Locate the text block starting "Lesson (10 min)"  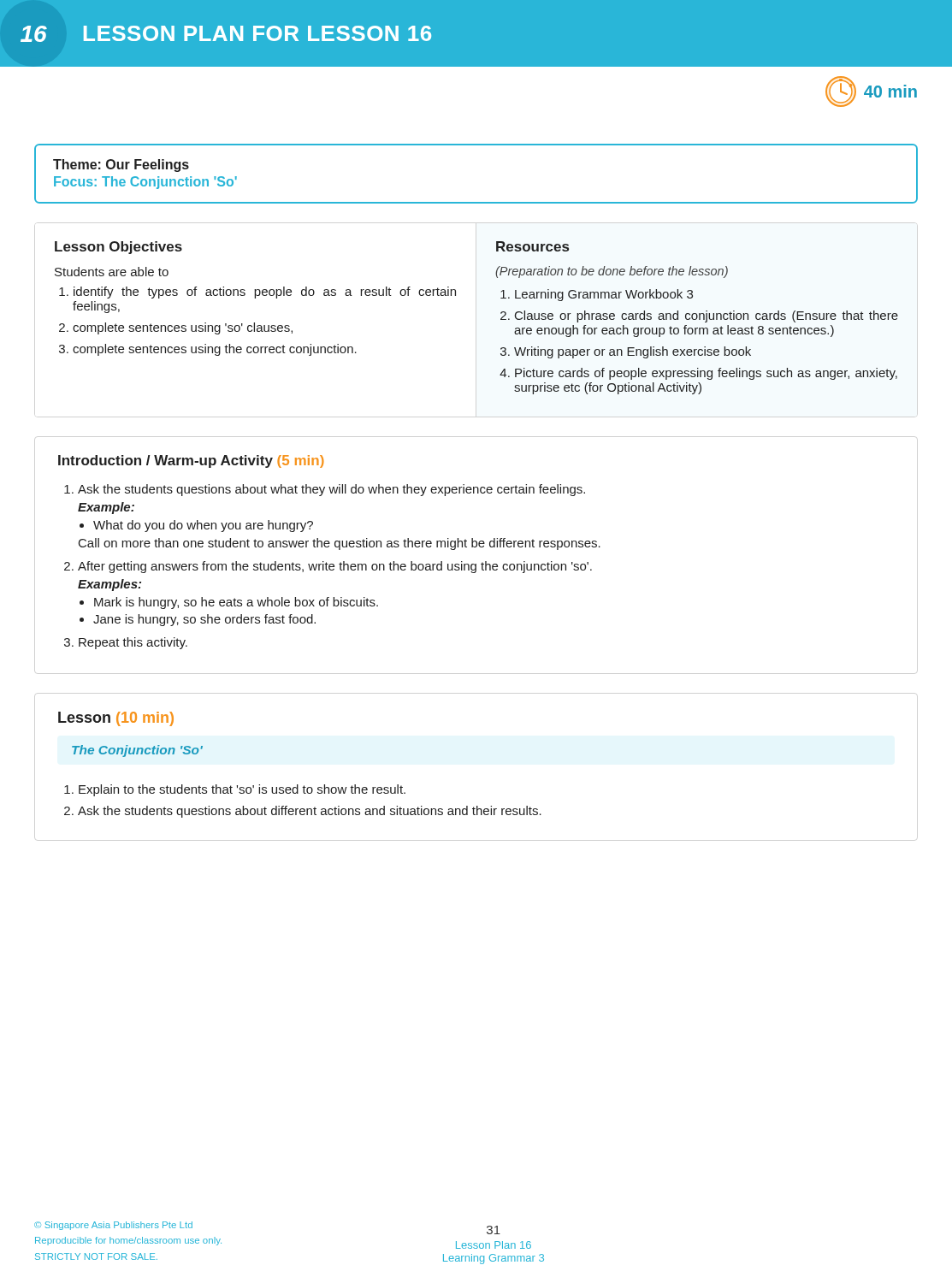pyautogui.click(x=116, y=718)
